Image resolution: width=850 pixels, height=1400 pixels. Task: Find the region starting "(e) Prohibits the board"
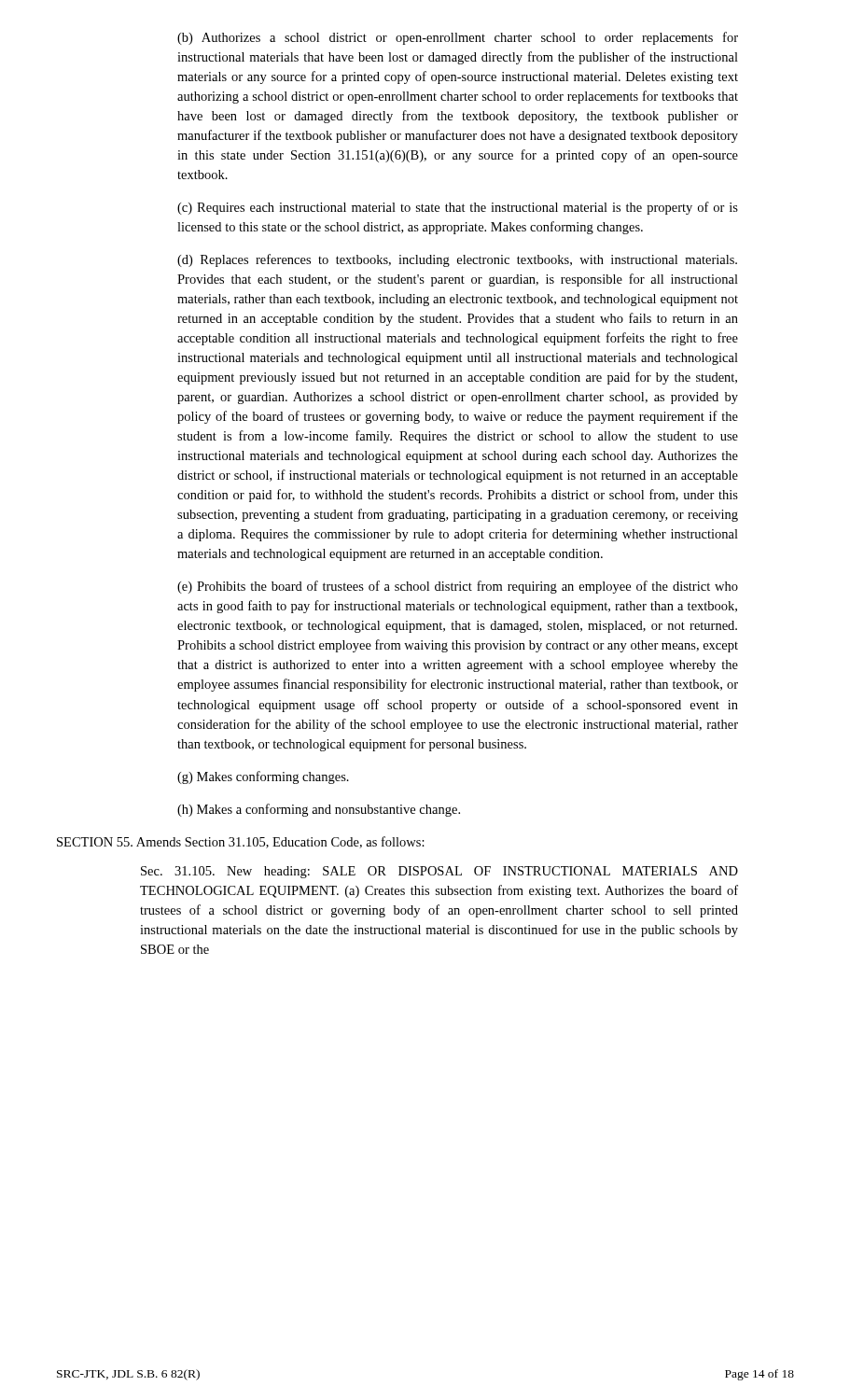(458, 665)
